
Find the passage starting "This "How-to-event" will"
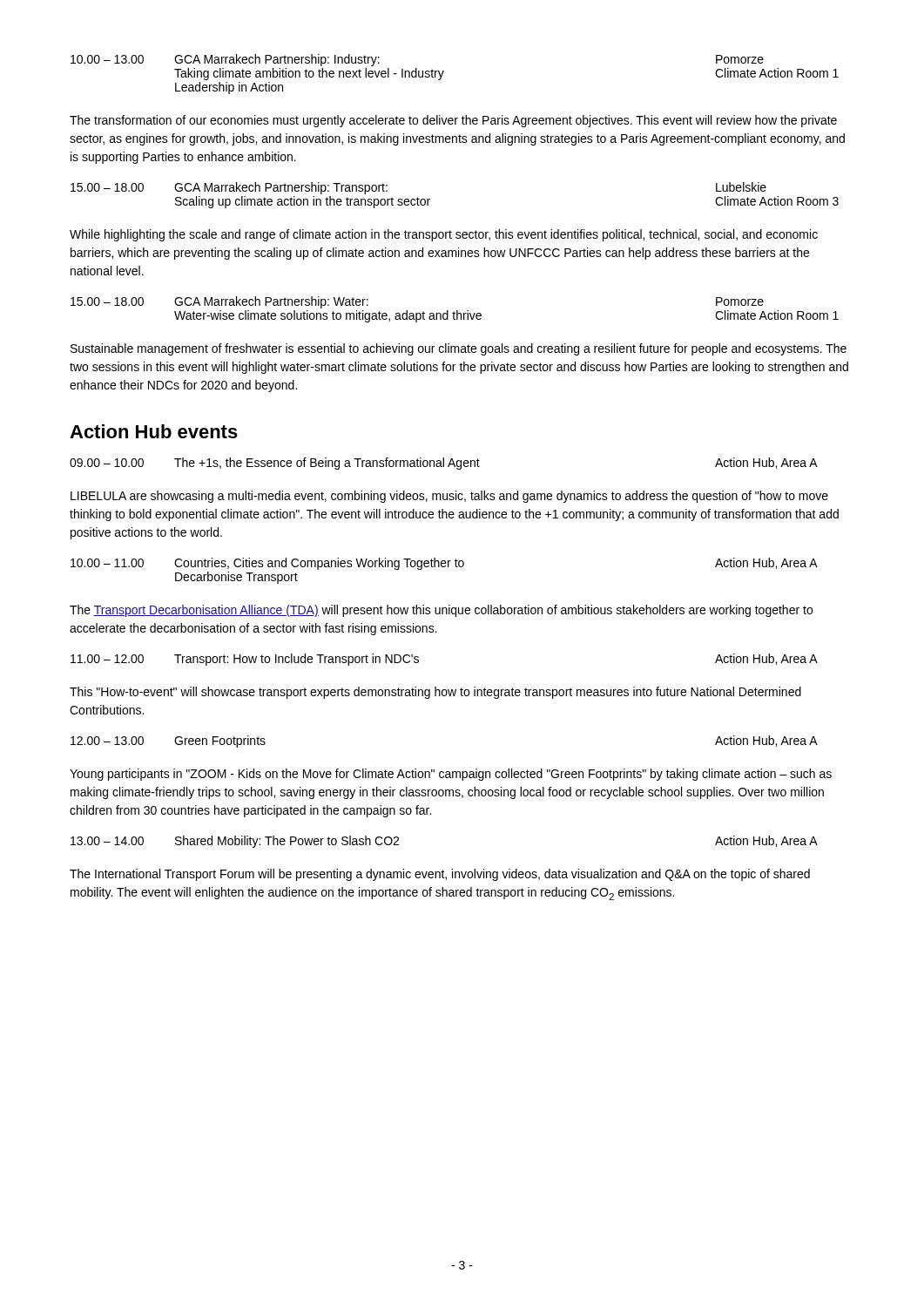[436, 701]
